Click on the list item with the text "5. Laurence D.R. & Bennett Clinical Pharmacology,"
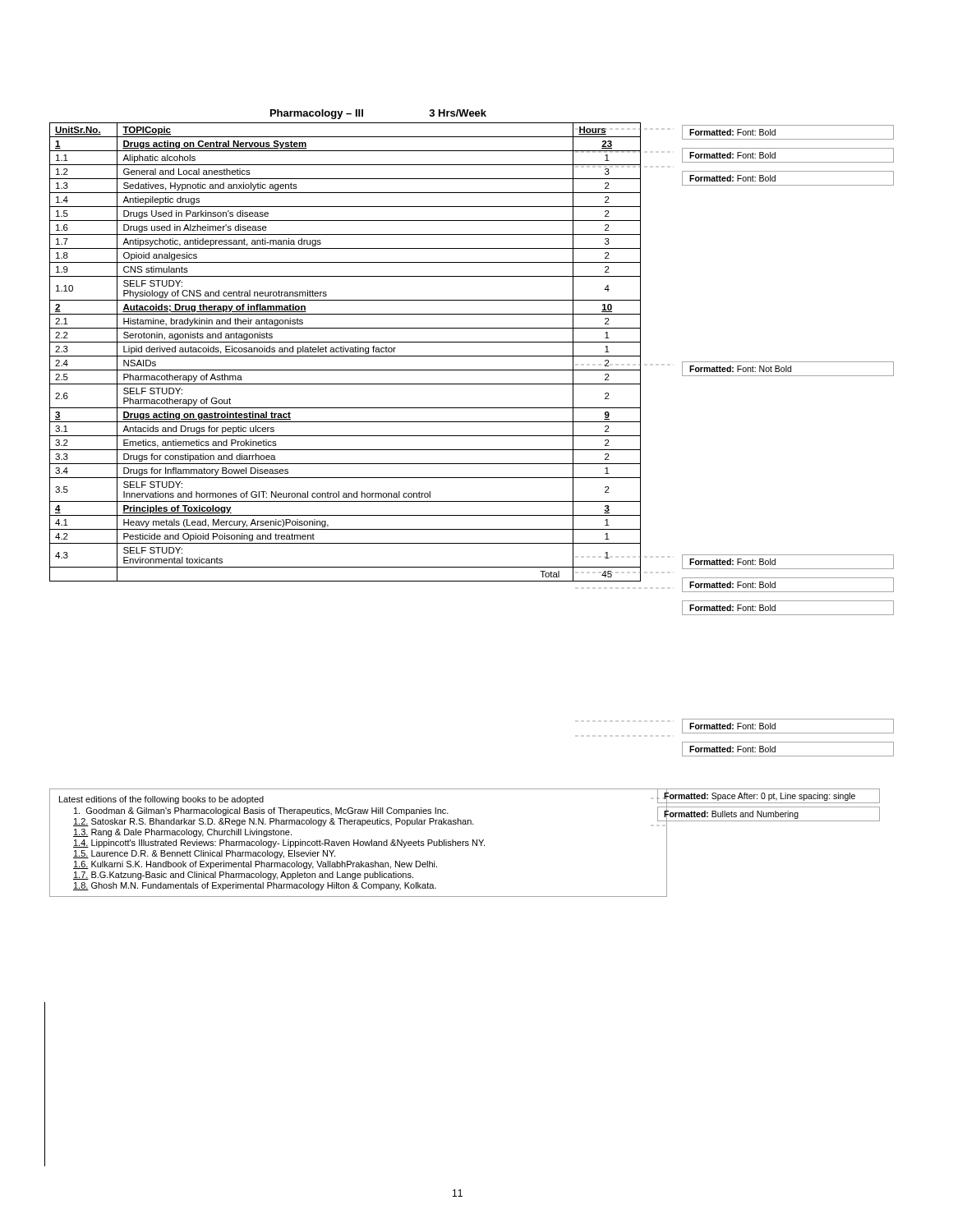 click(205, 853)
